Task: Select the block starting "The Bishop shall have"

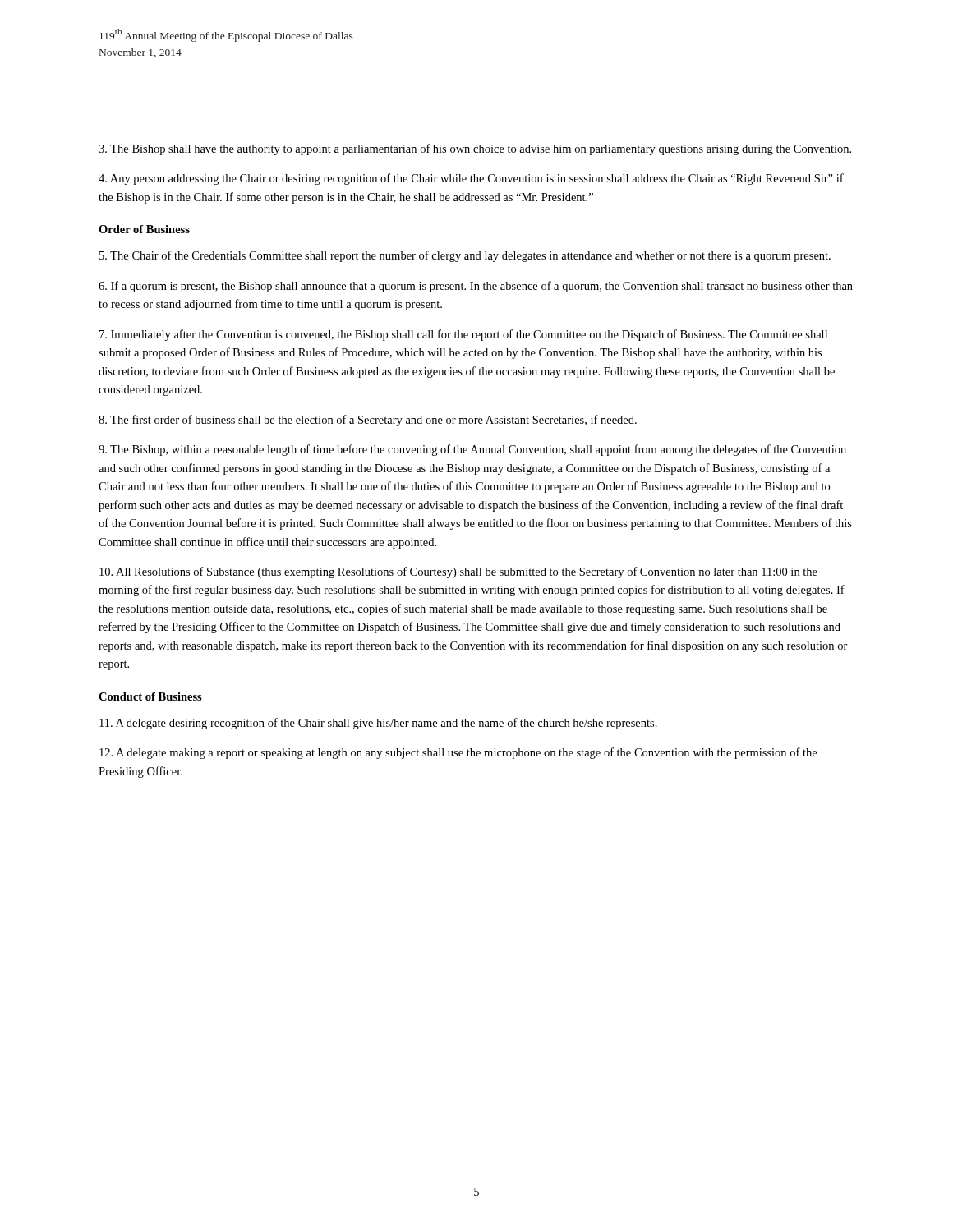Action: click(475, 149)
